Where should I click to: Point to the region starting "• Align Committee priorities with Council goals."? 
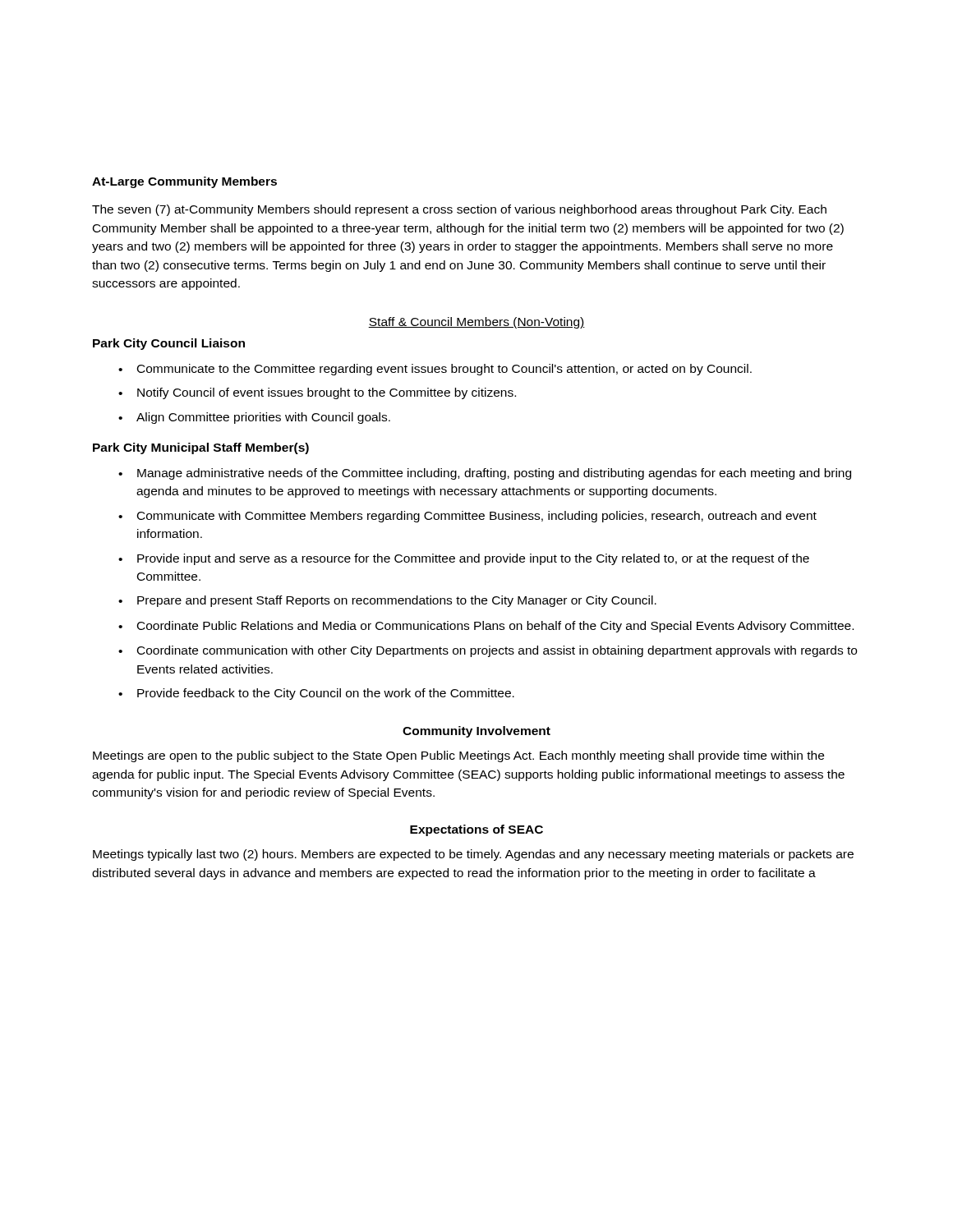pyautogui.click(x=255, y=418)
